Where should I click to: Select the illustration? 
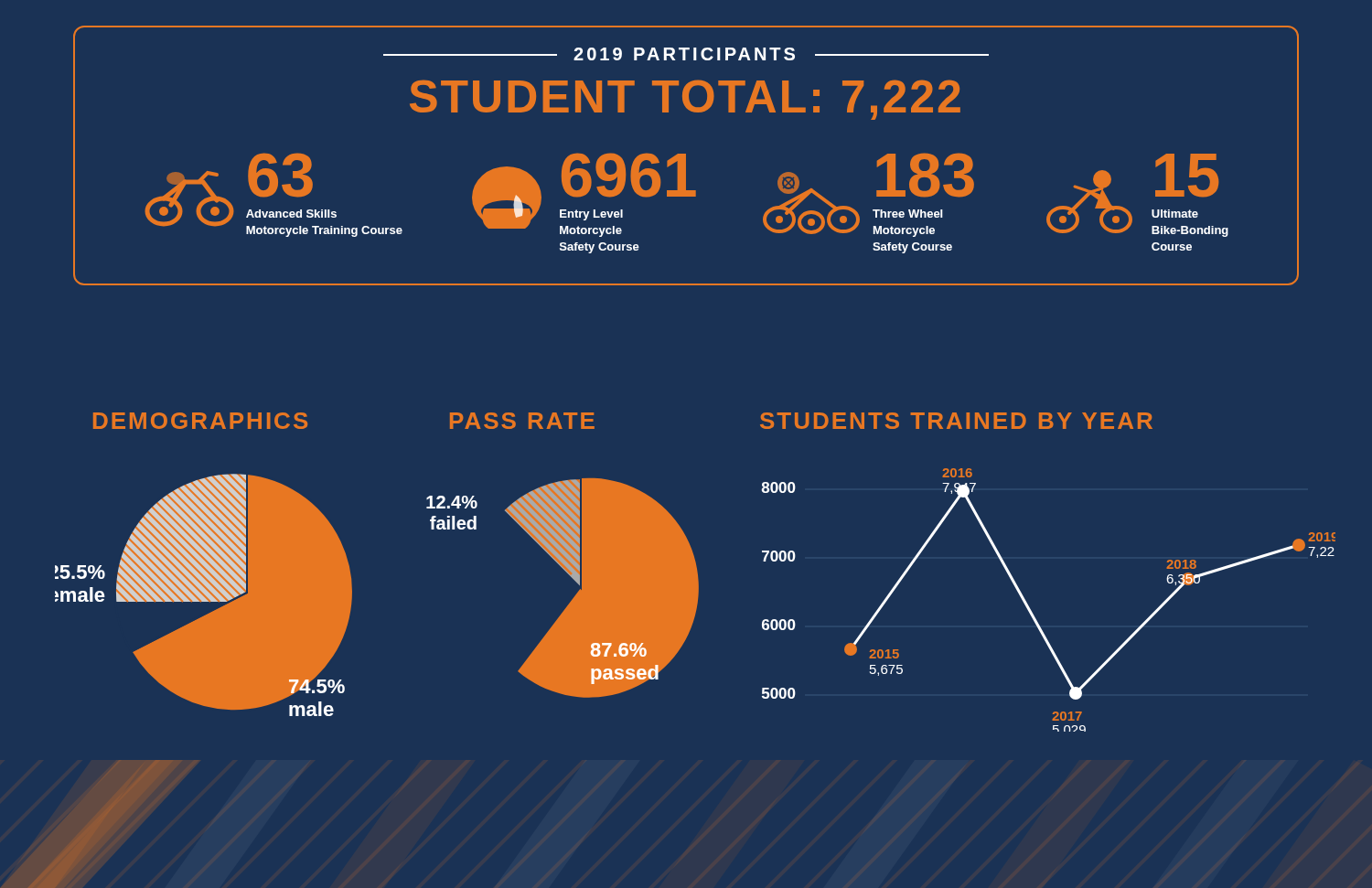[x=686, y=824]
